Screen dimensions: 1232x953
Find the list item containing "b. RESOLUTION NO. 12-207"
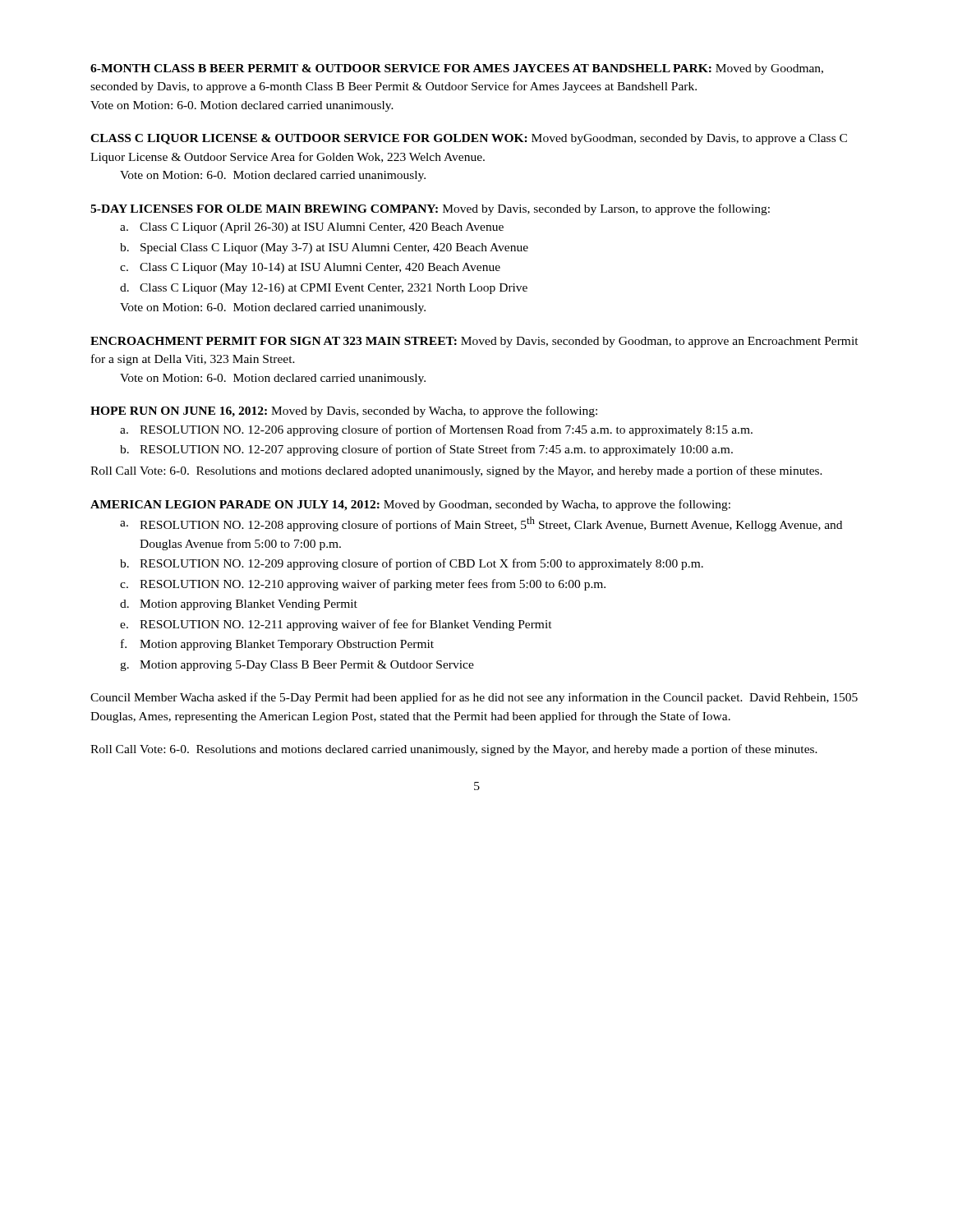(x=491, y=449)
